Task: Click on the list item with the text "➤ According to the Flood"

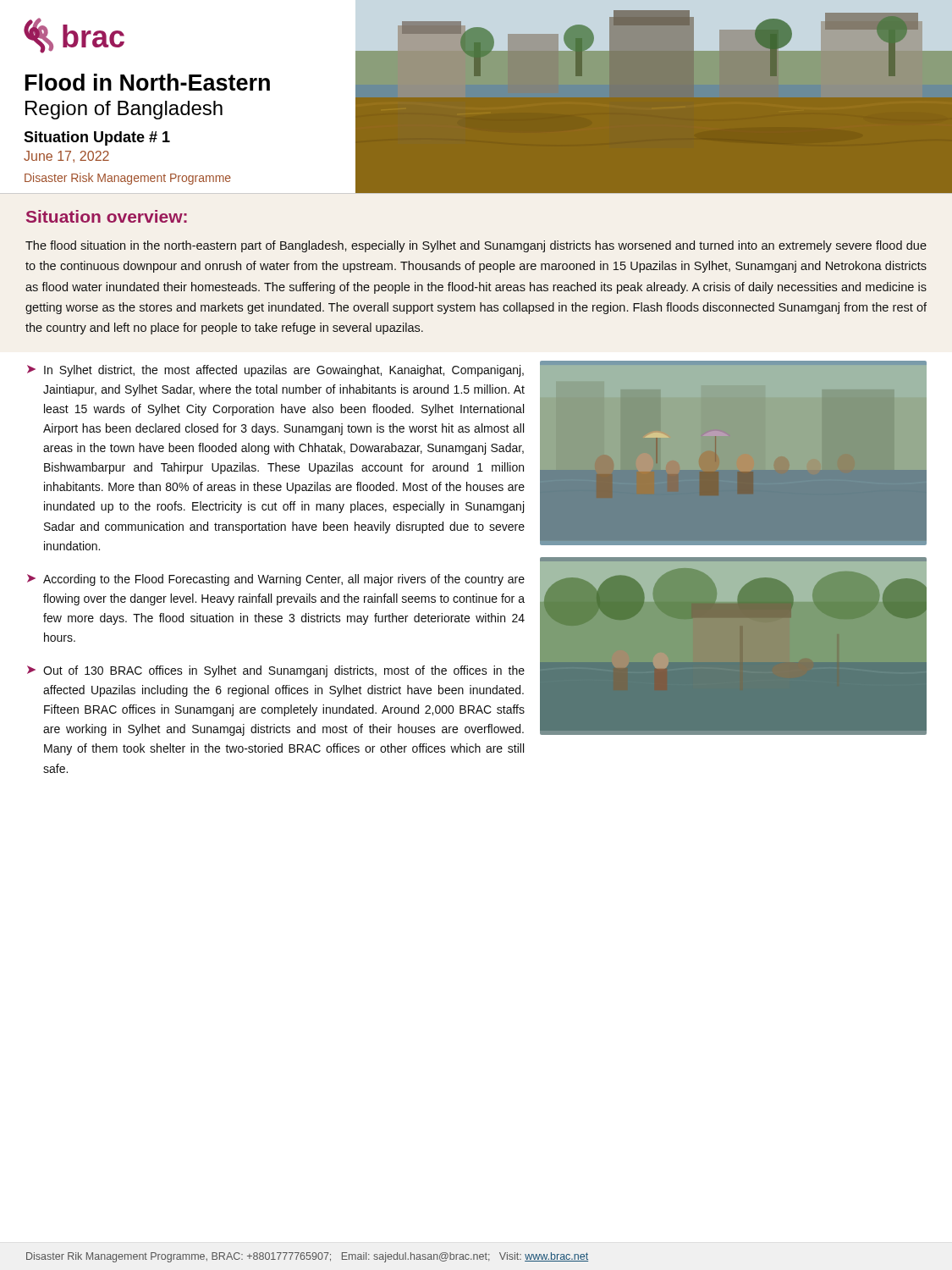Action: pos(275,609)
